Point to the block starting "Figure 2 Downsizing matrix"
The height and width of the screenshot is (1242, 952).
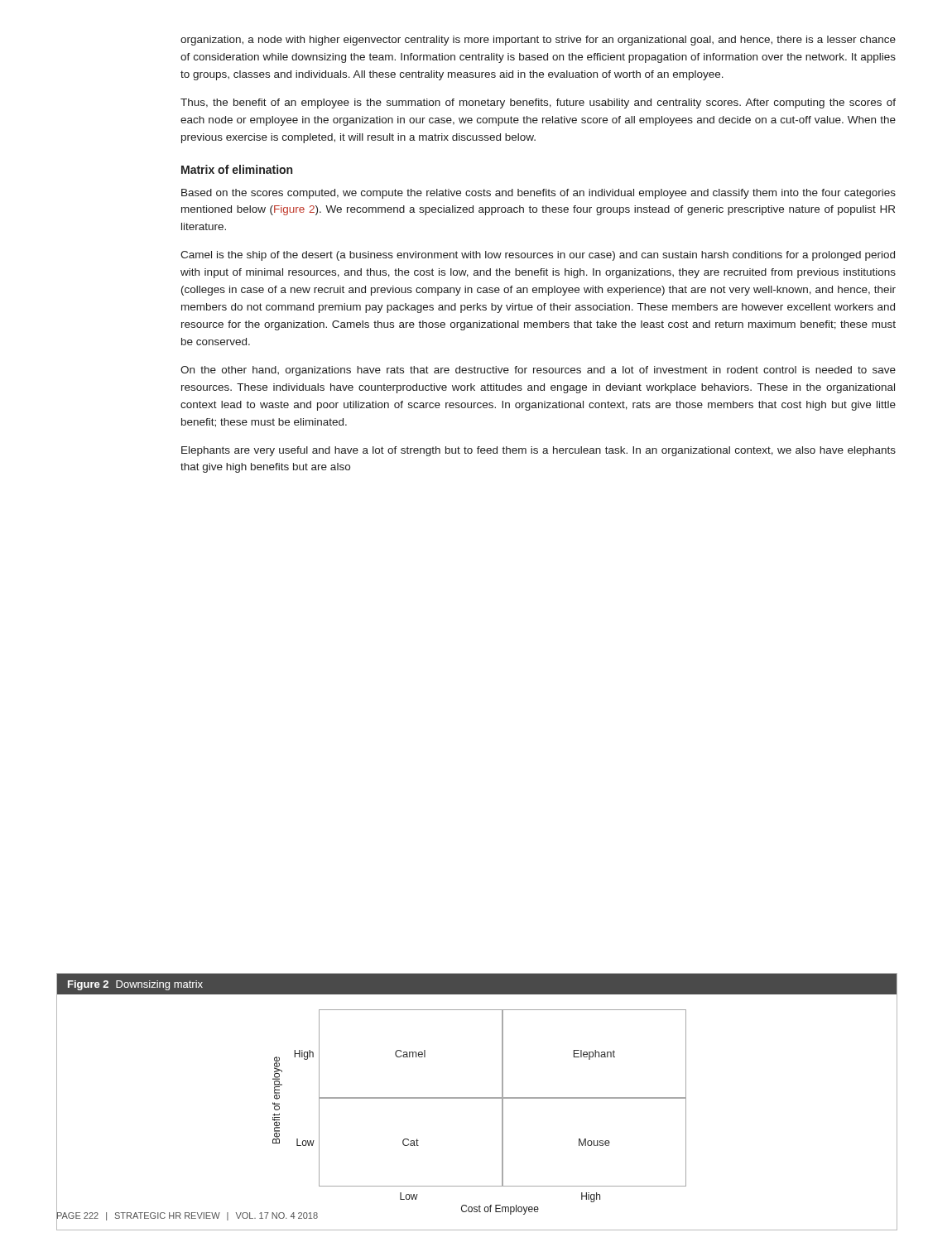click(135, 984)
